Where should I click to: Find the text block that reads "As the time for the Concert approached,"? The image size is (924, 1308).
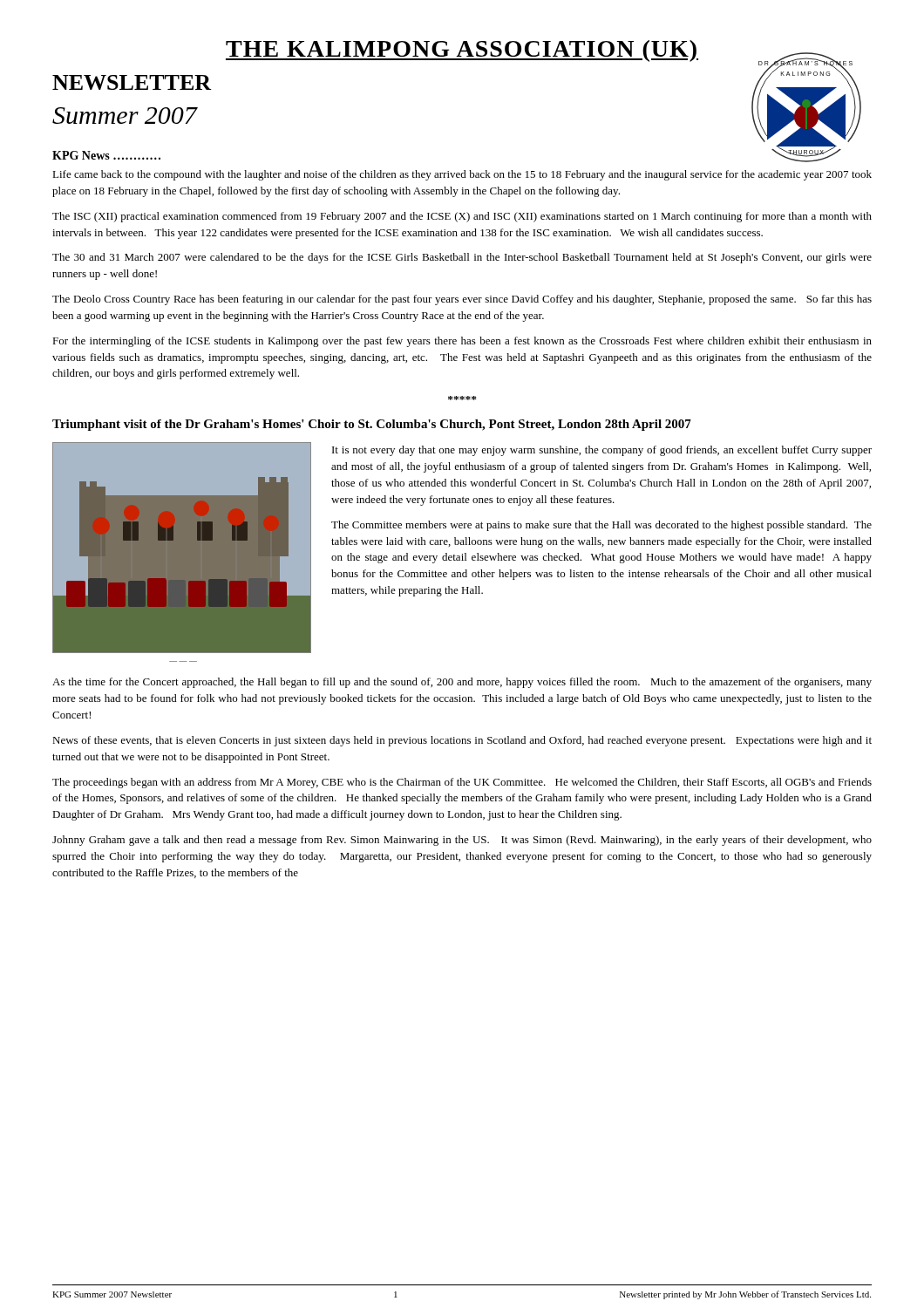pos(462,698)
